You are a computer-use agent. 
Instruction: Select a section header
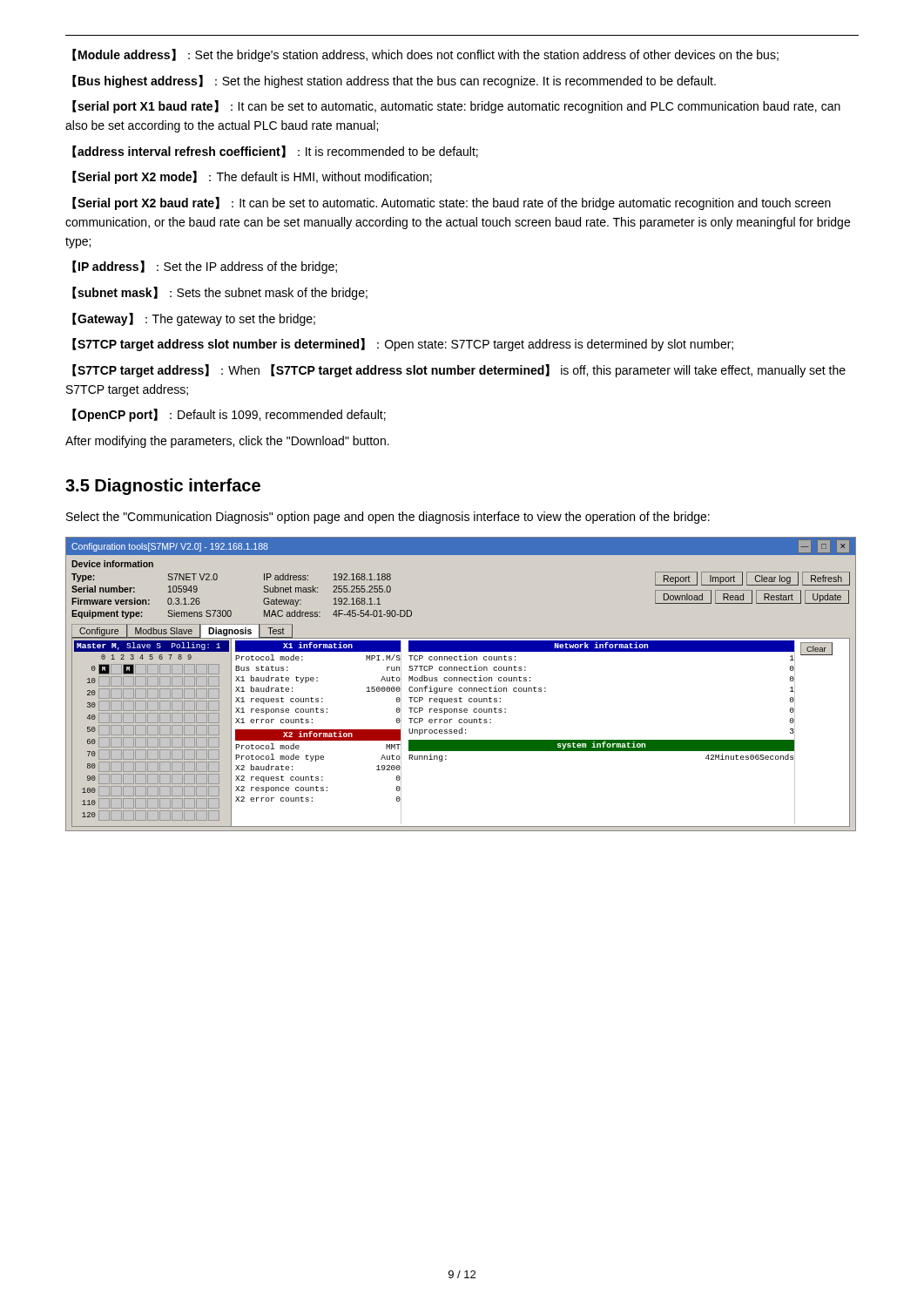pyautogui.click(x=163, y=485)
